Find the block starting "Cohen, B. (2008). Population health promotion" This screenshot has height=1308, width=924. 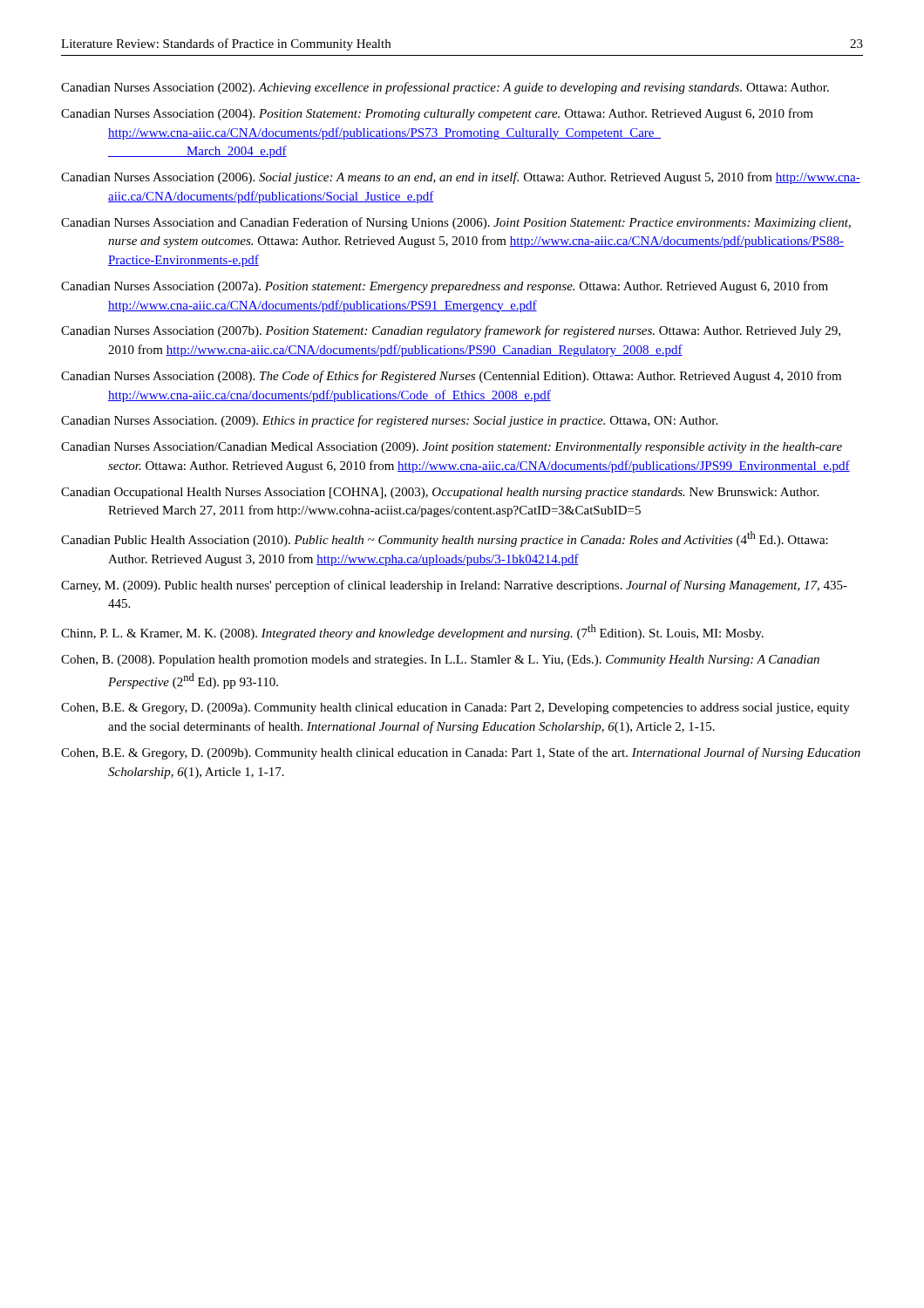click(440, 670)
